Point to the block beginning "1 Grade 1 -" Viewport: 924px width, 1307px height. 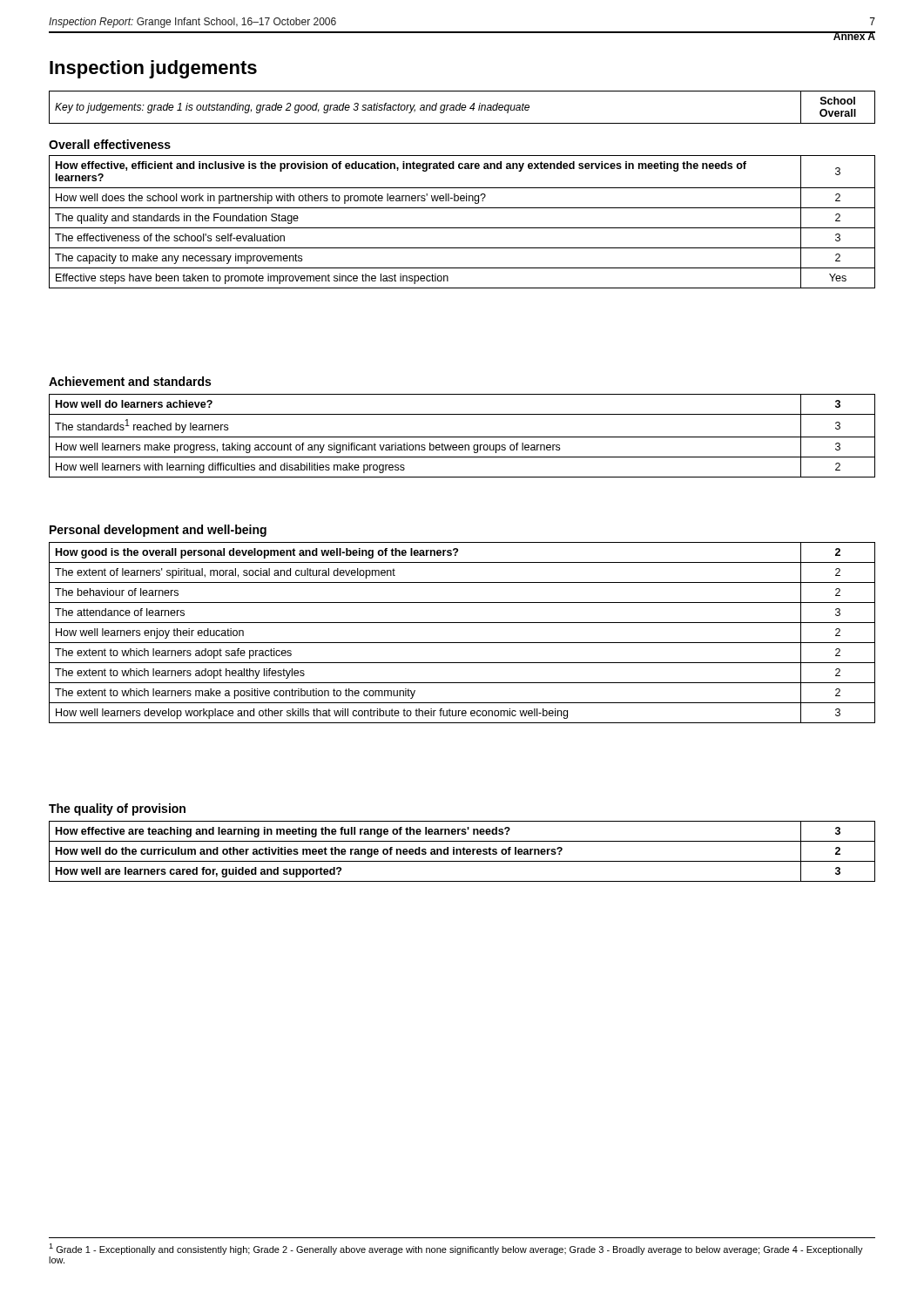[x=456, y=1254]
